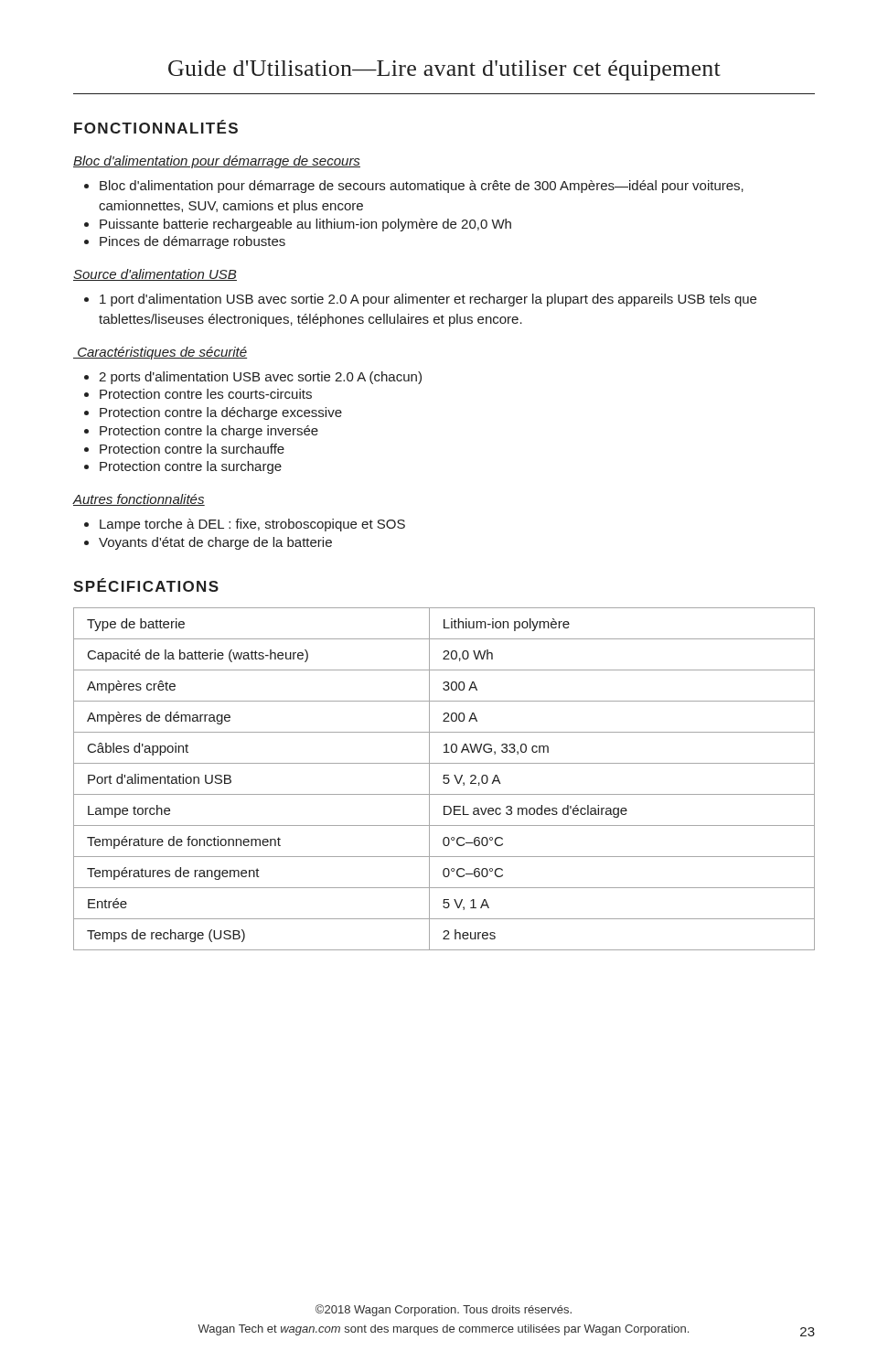Find the element starting "2 ports d'alimentation USB avec sortie"
This screenshot has height=1372, width=888.
pos(253,378)
